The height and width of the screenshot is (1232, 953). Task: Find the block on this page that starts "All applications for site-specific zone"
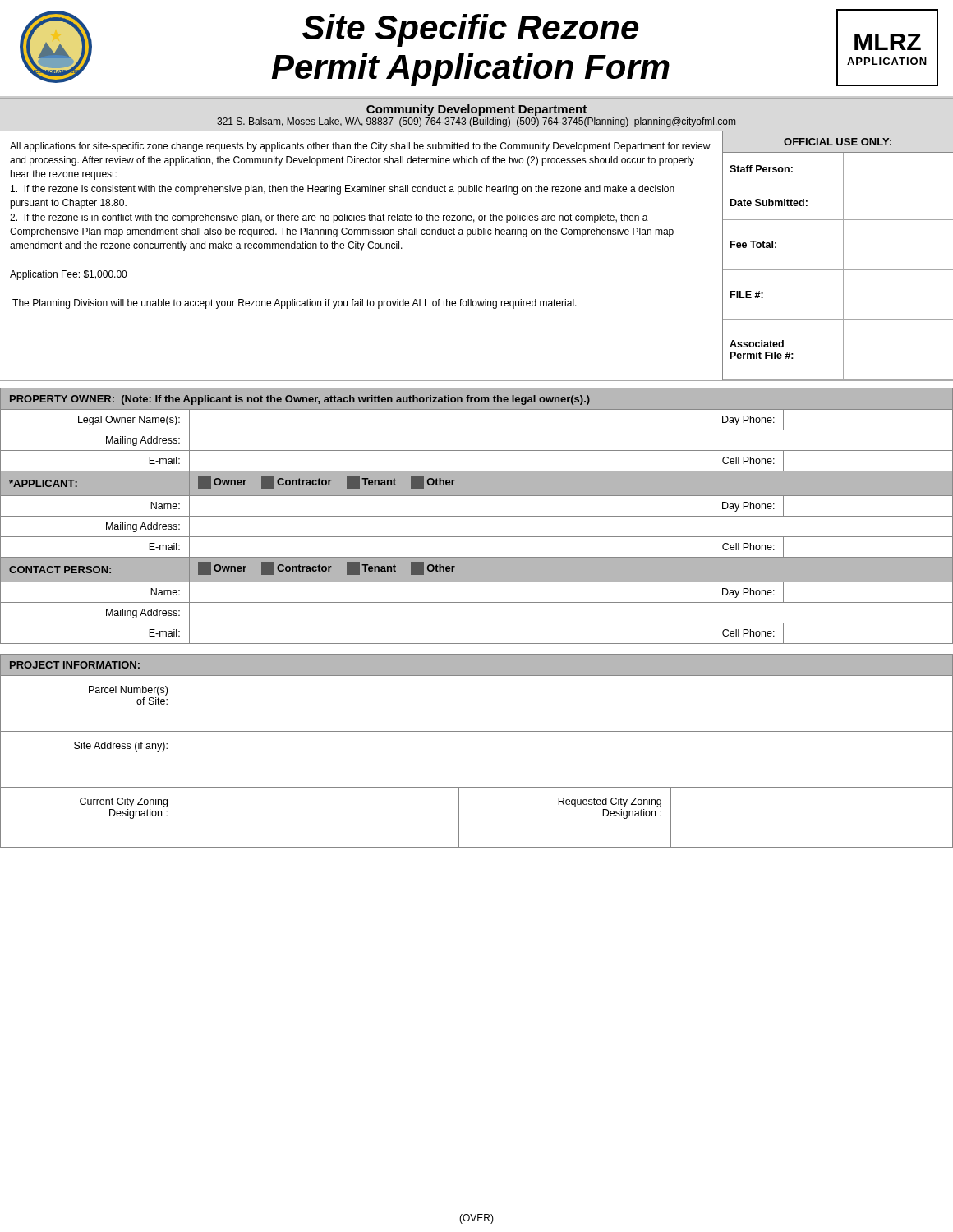point(360,224)
